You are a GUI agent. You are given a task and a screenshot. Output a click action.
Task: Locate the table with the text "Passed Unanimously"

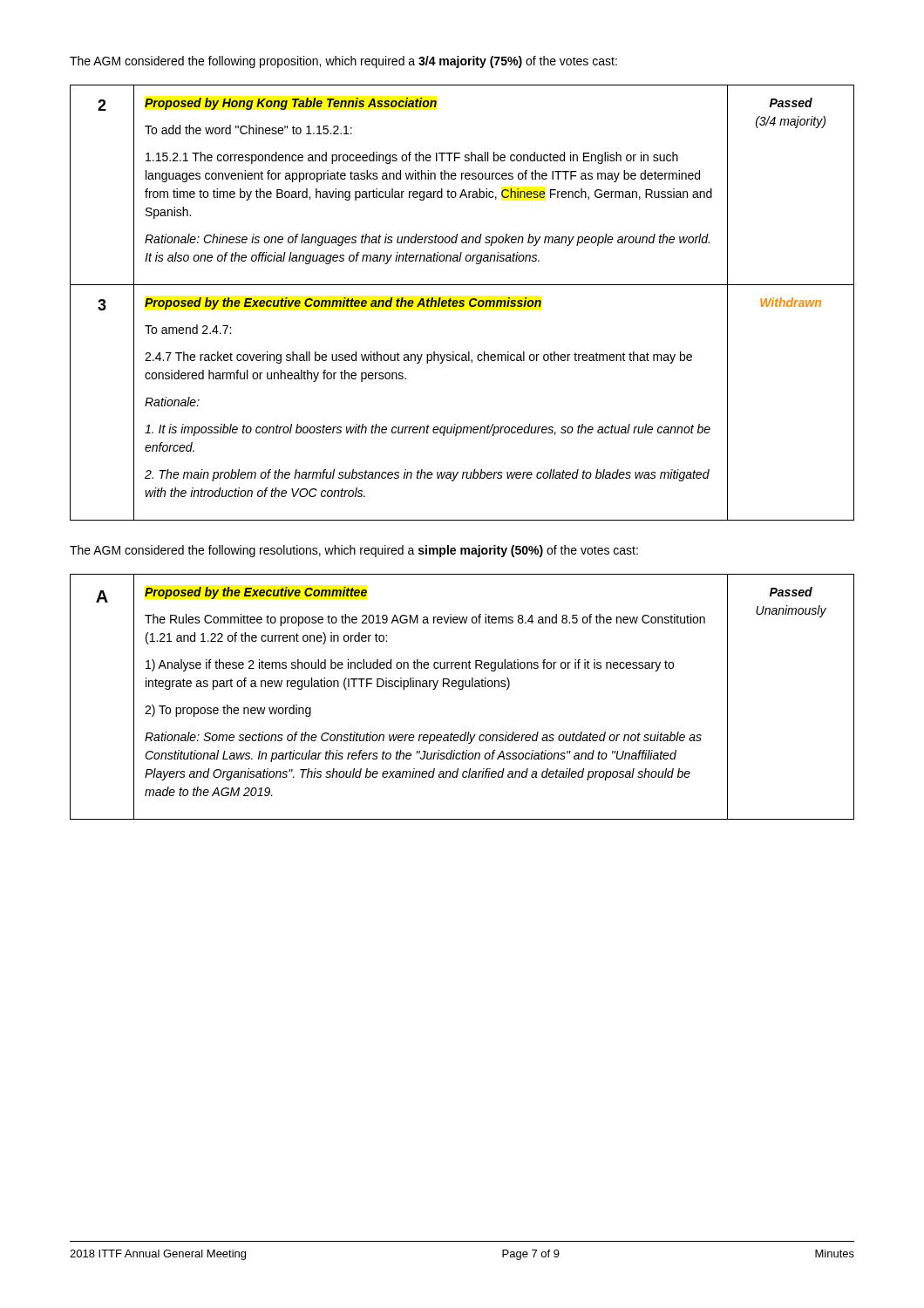tap(462, 697)
